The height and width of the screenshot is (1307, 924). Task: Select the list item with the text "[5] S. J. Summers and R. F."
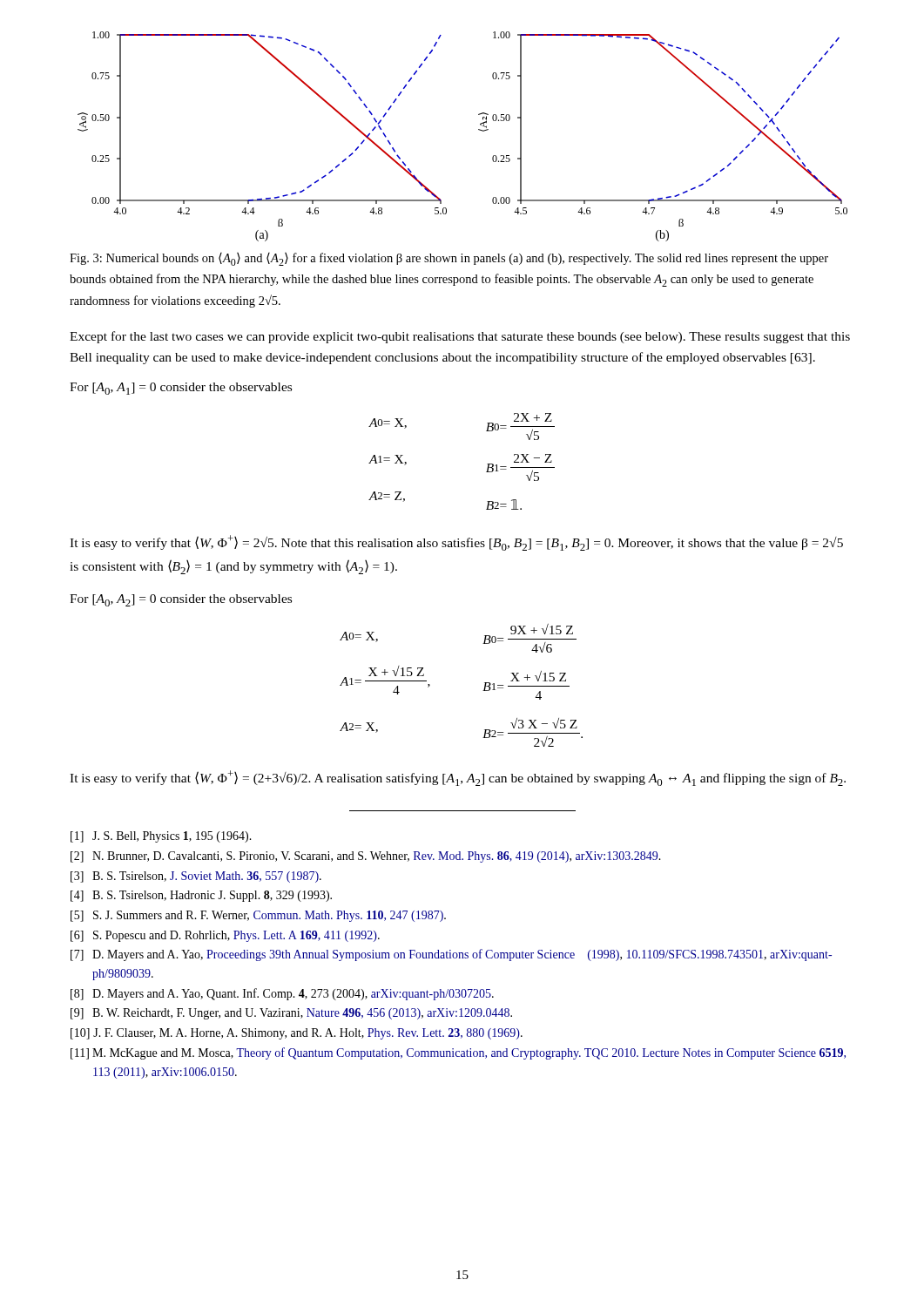point(258,916)
